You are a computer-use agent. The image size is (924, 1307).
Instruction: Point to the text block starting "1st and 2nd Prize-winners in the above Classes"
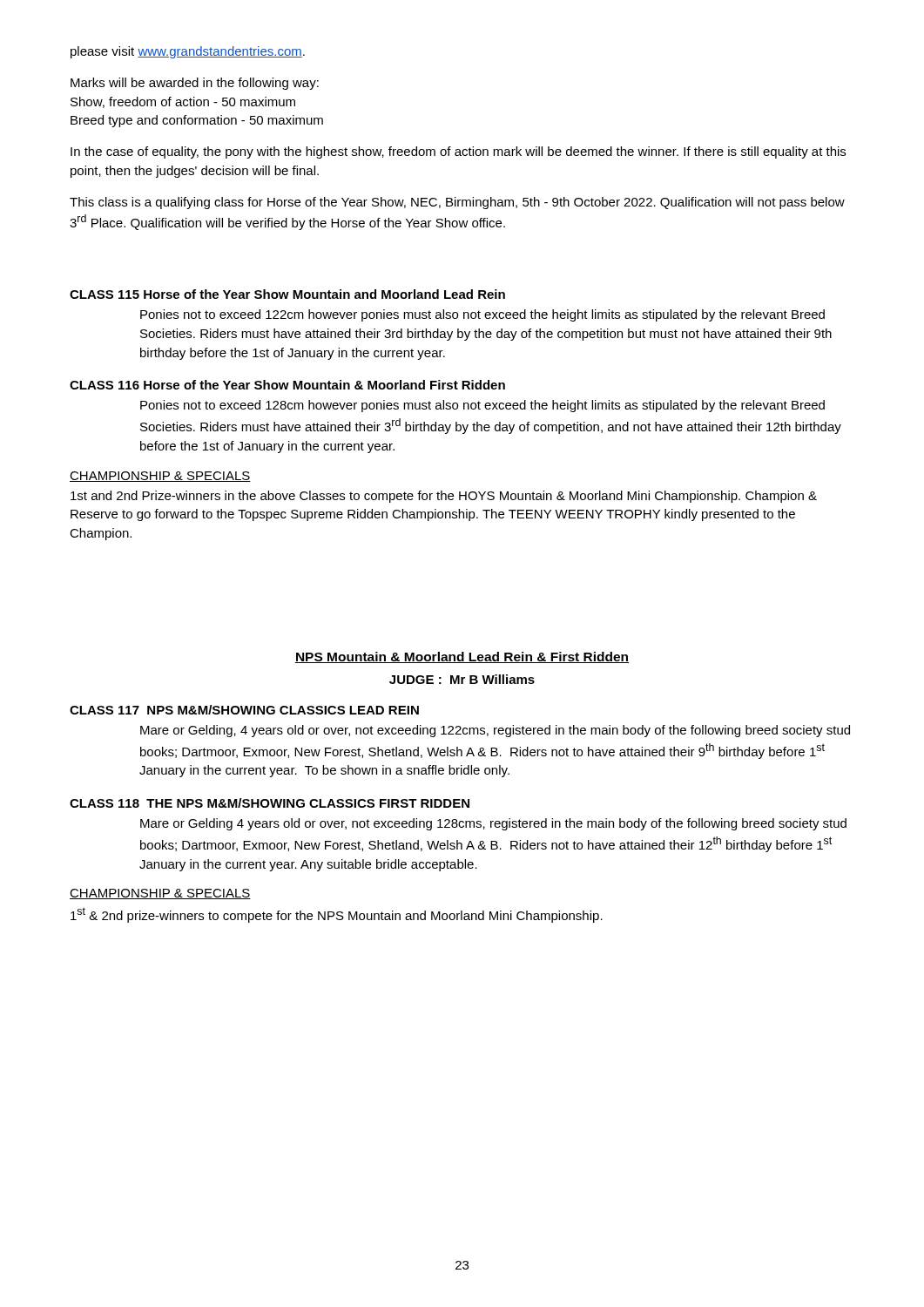[443, 514]
